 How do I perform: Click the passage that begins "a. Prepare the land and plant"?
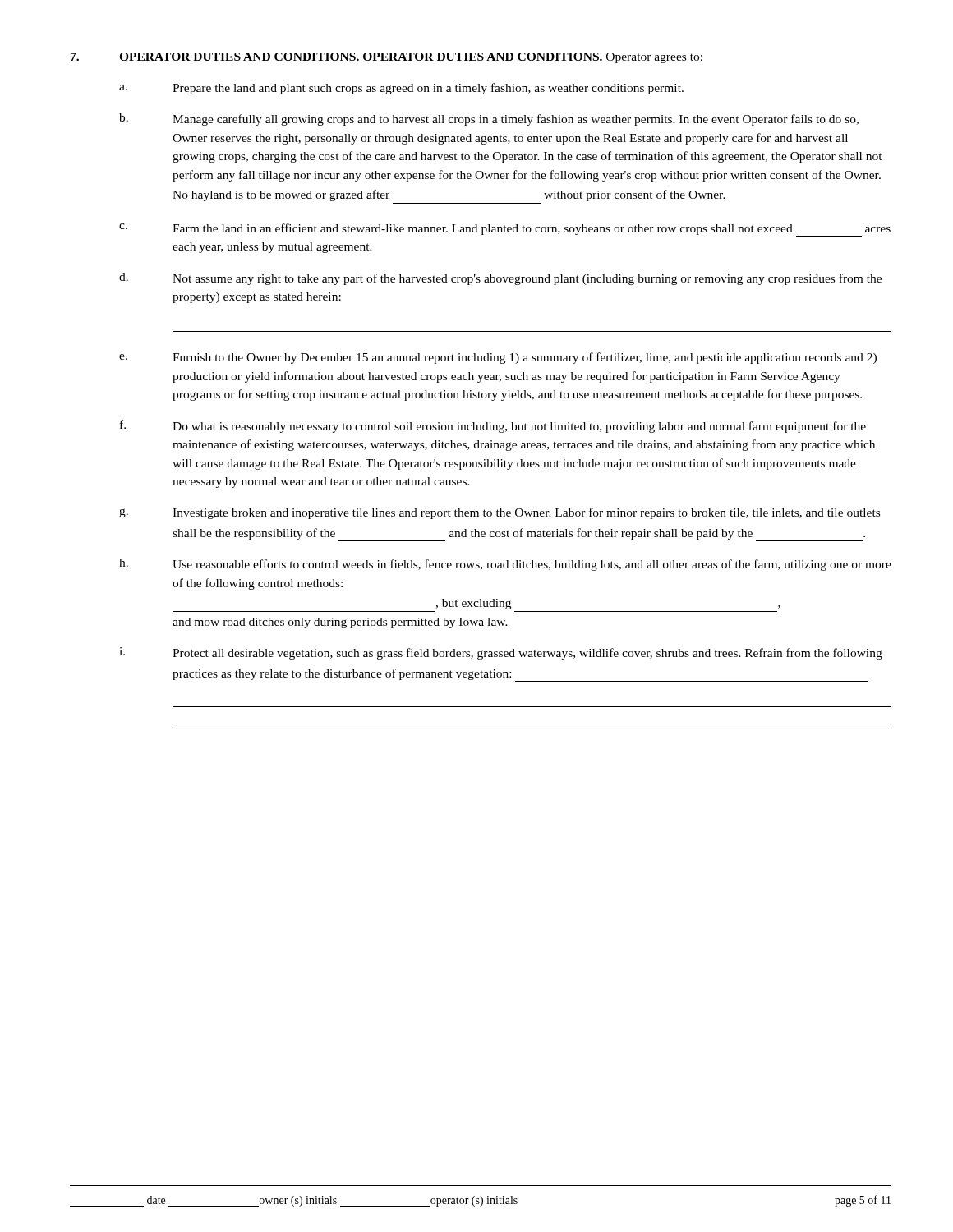[x=505, y=88]
